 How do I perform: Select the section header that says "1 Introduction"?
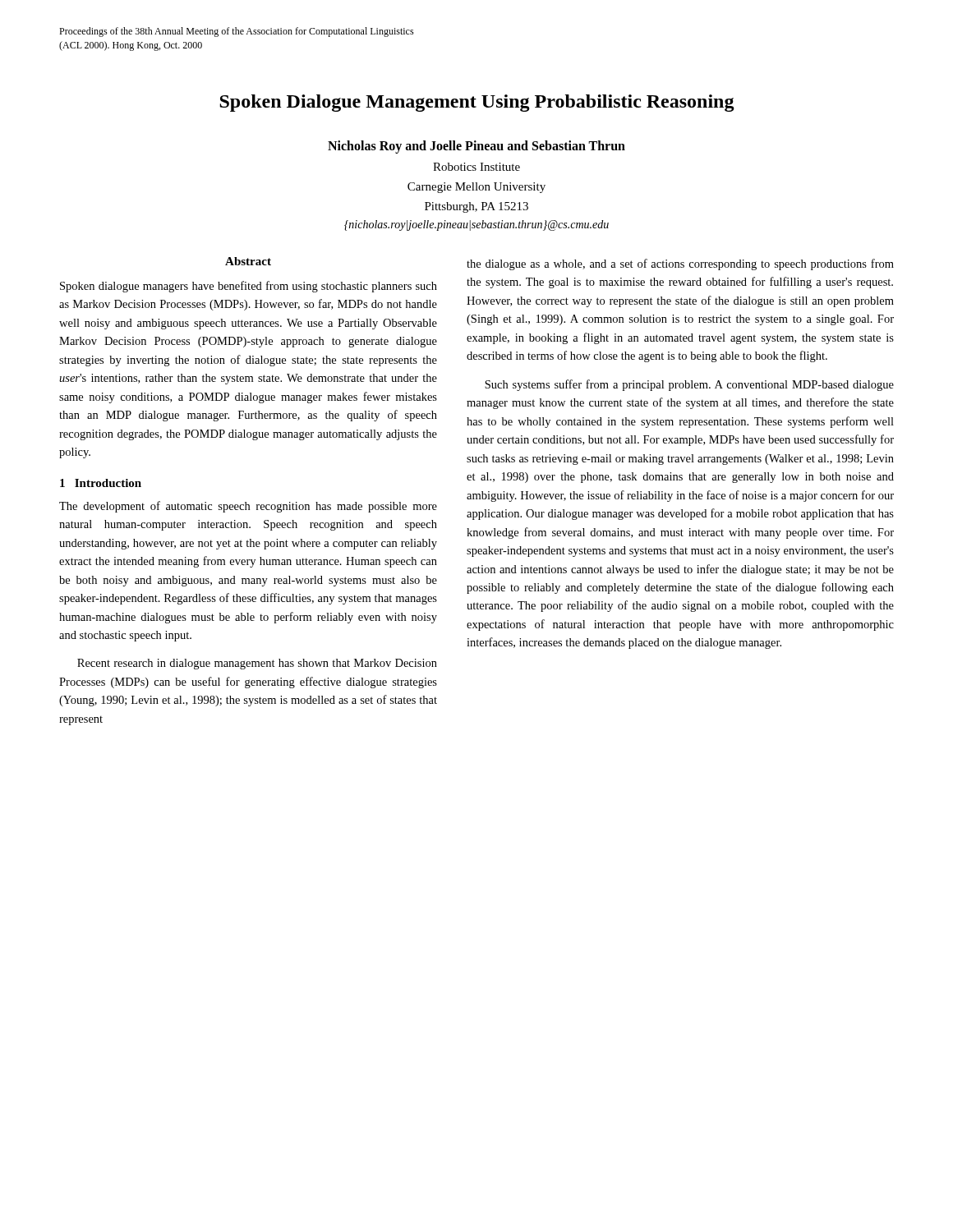[x=100, y=483]
